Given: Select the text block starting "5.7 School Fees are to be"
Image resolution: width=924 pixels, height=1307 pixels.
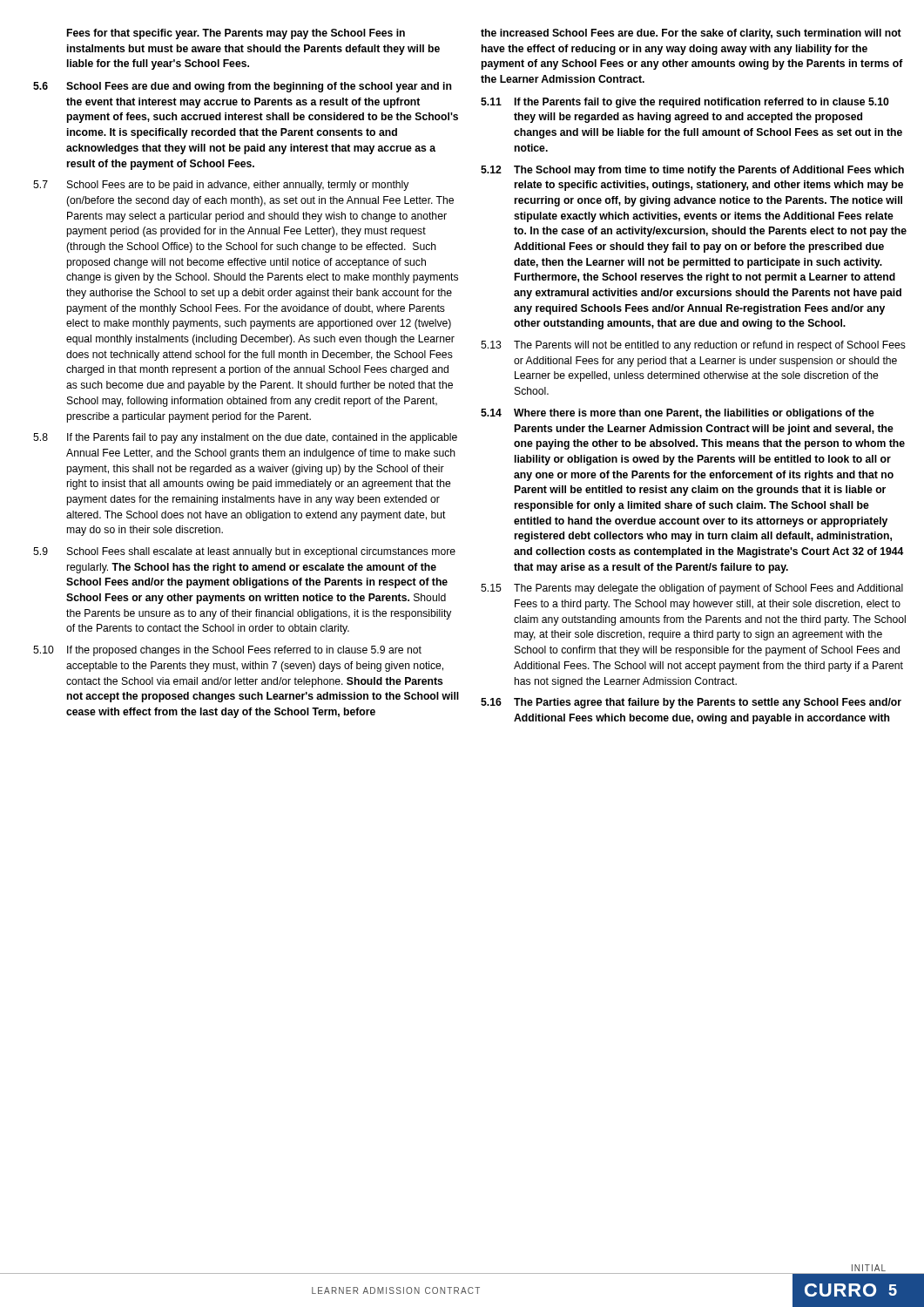Looking at the screenshot, I should tap(246, 301).
